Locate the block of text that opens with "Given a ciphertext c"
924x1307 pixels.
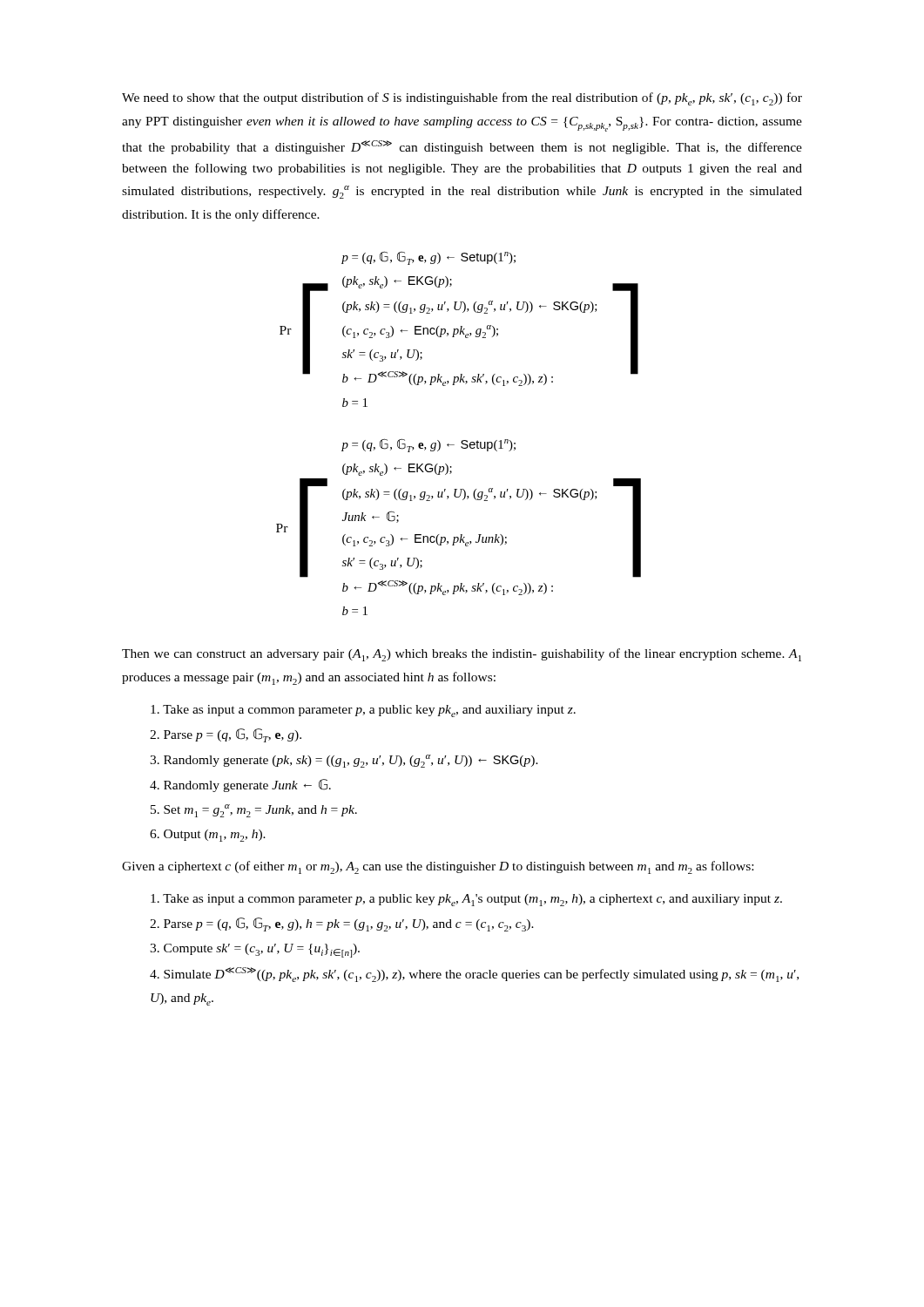tap(438, 867)
